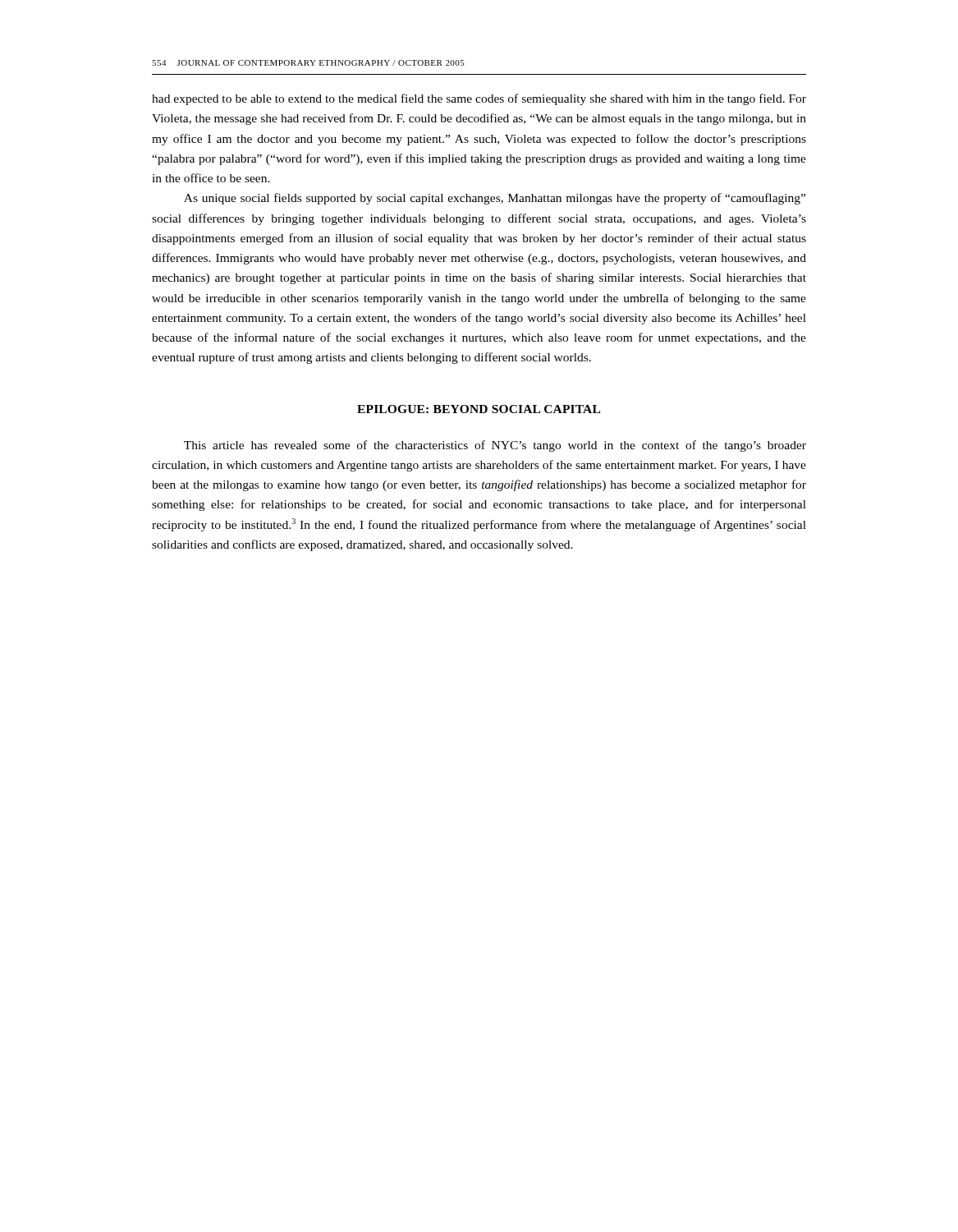Select the passage starting "This article has revealed some of"
The image size is (958, 1232).
tap(479, 495)
